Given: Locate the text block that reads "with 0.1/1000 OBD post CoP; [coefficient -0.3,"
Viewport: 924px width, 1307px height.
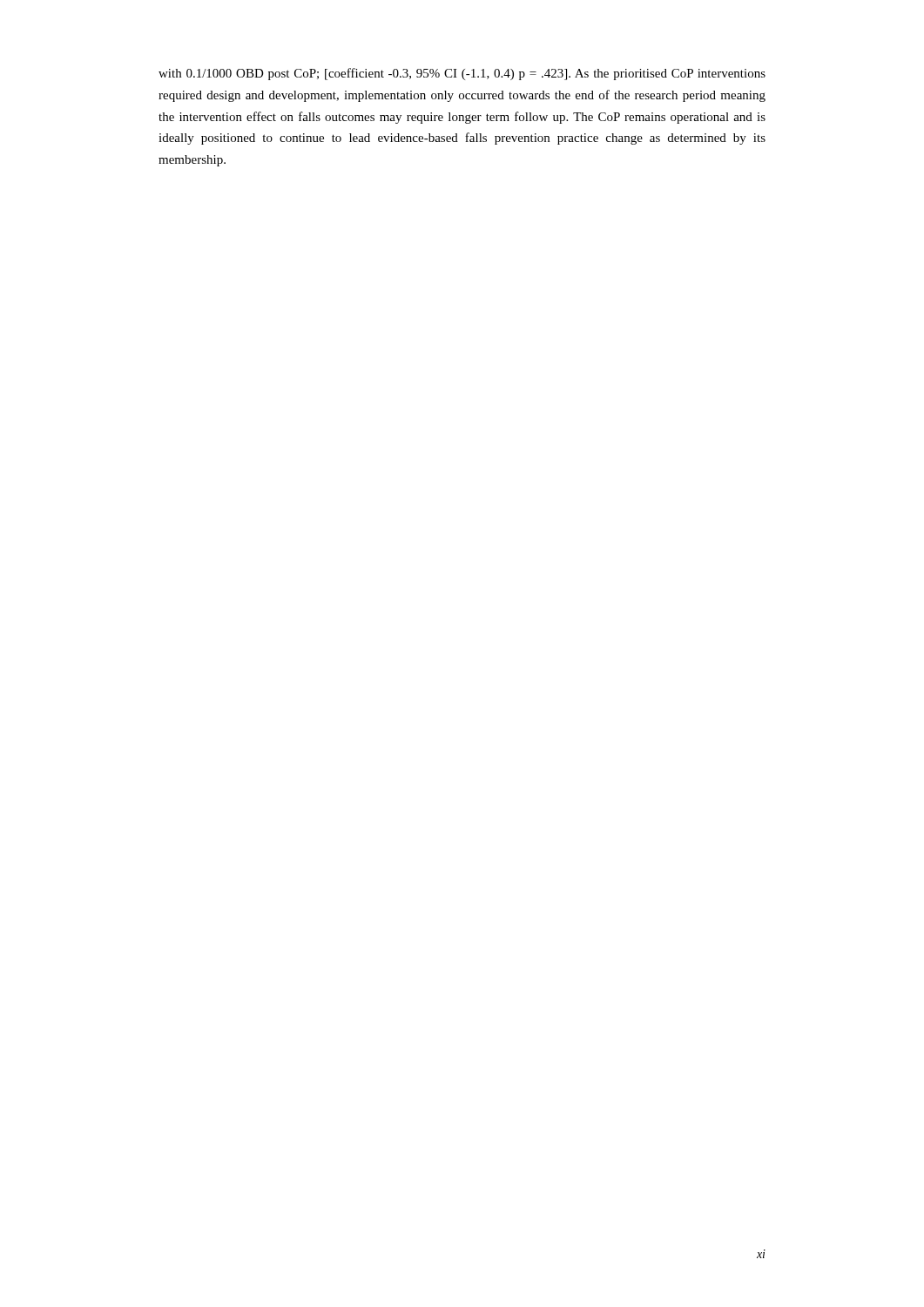Looking at the screenshot, I should pyautogui.click(x=462, y=116).
